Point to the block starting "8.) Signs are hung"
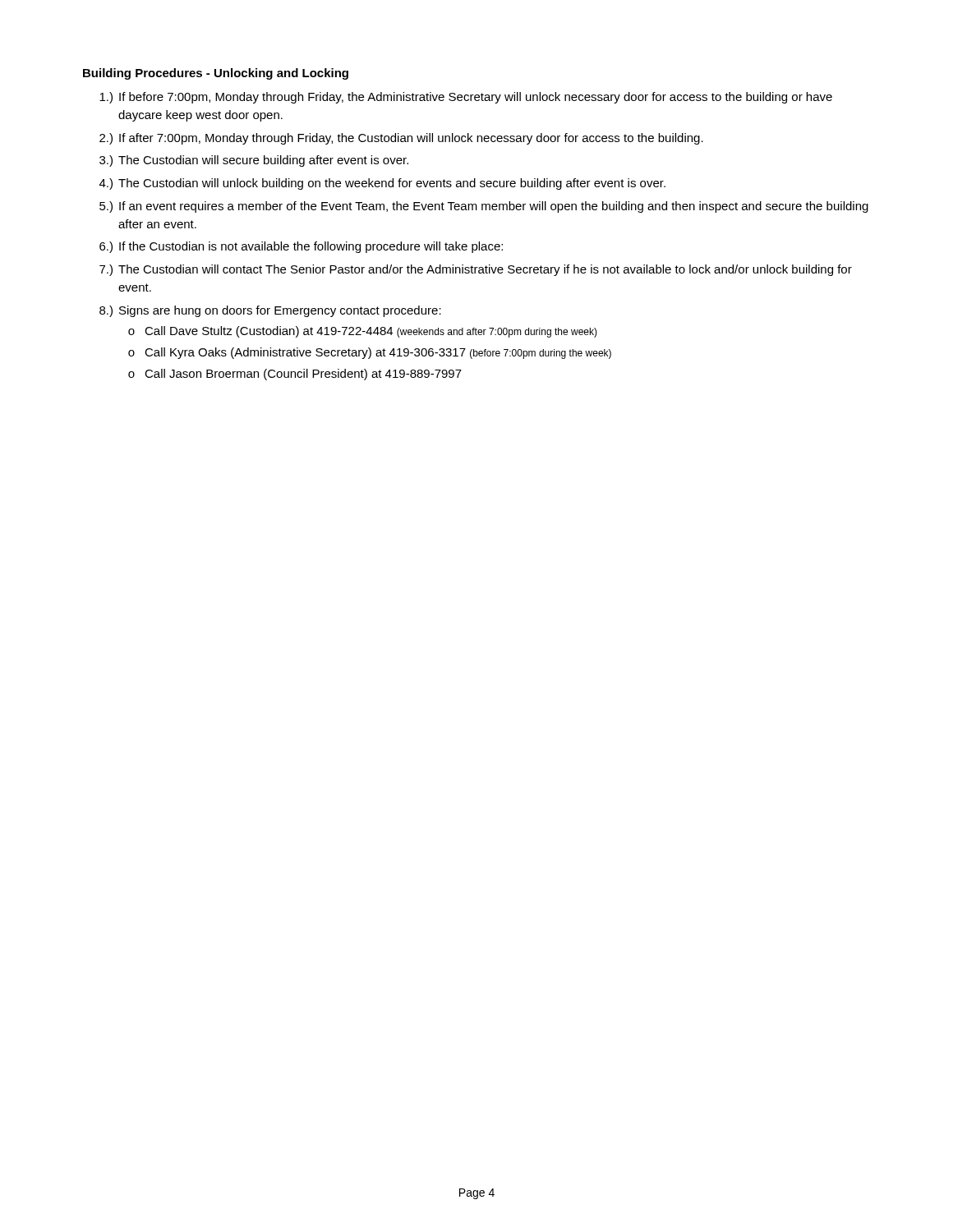The image size is (953, 1232). pos(476,343)
